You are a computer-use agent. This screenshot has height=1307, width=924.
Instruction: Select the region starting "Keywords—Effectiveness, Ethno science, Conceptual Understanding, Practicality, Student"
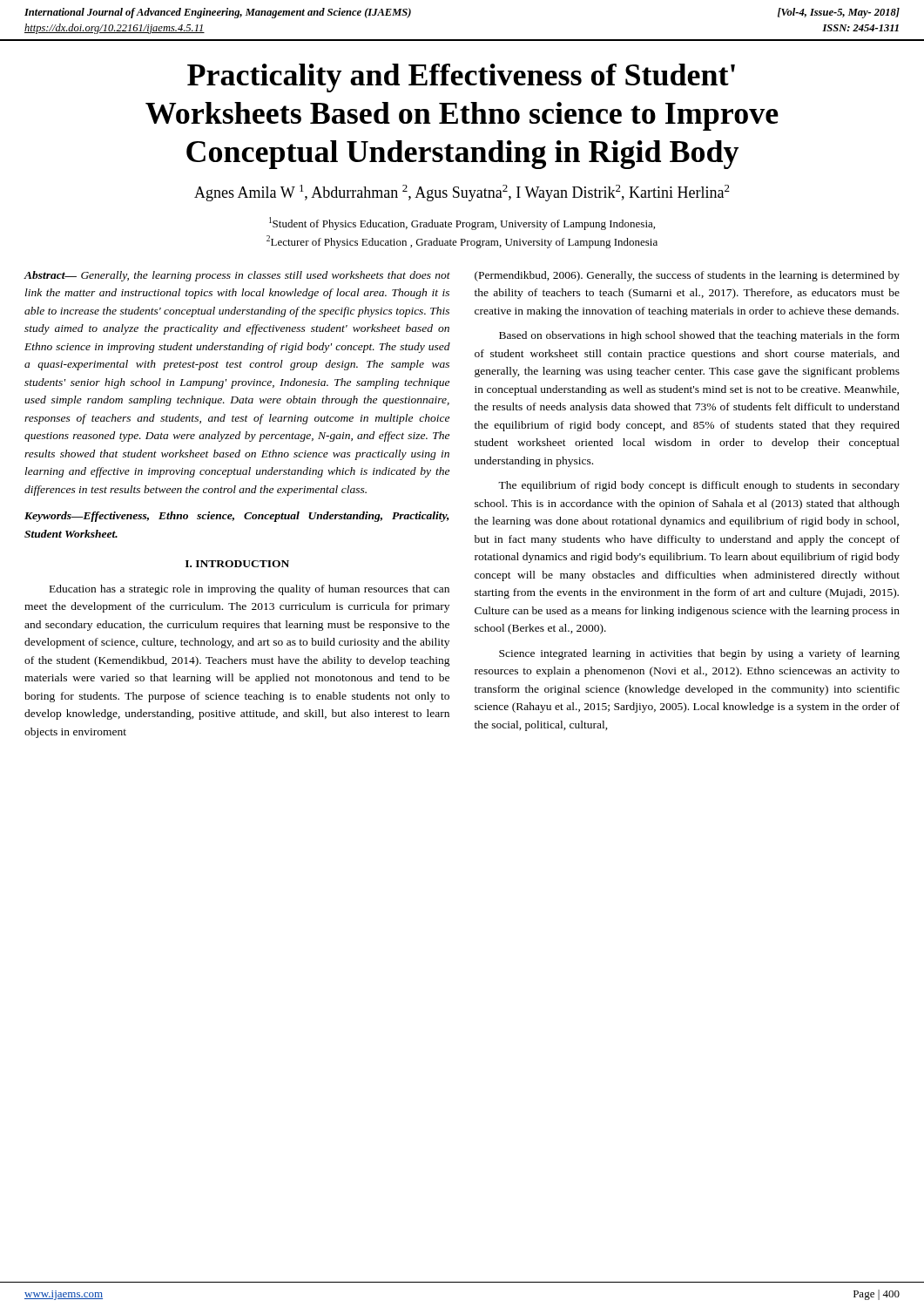[237, 525]
